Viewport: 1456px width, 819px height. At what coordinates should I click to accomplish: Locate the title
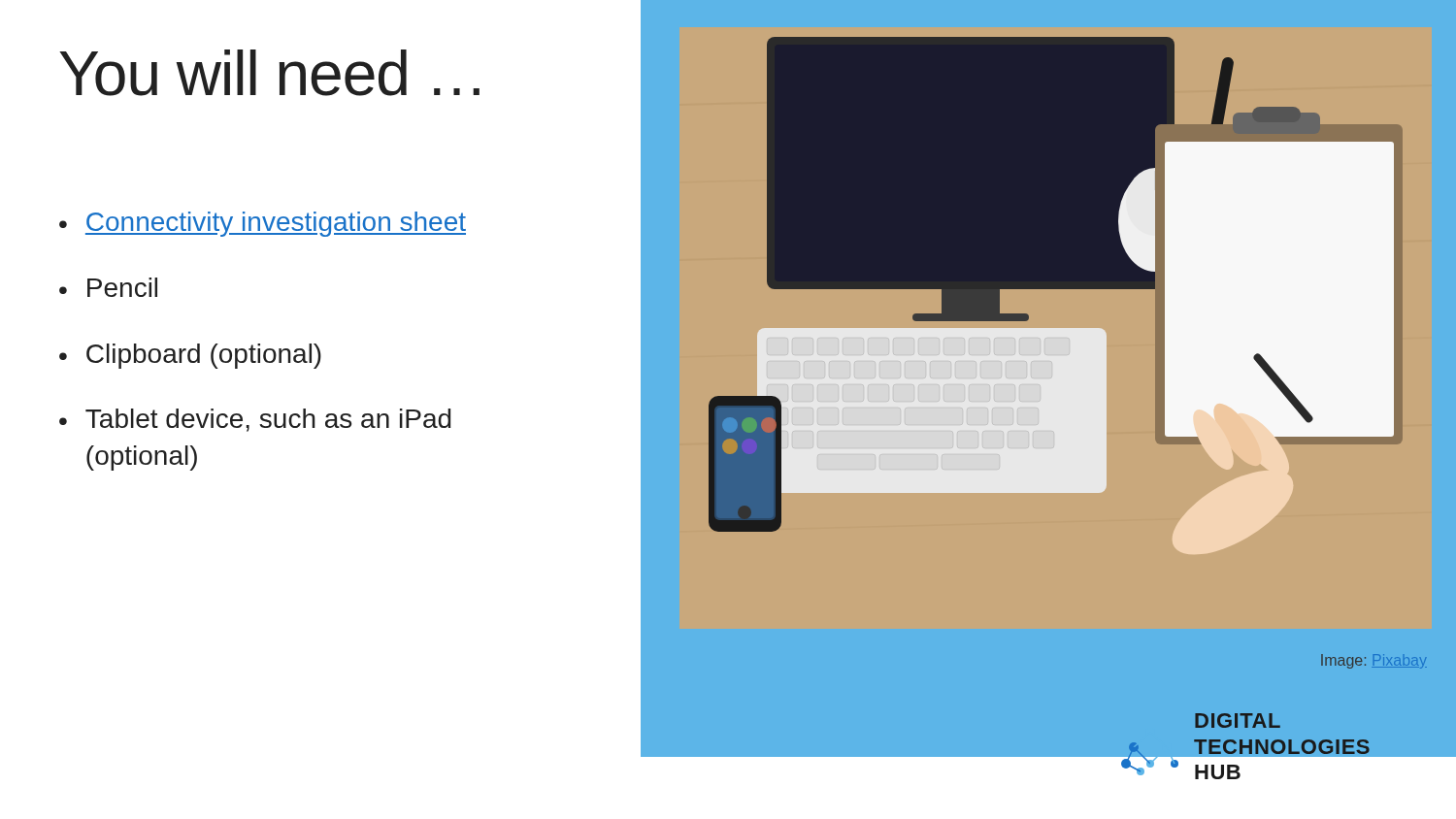330,75
